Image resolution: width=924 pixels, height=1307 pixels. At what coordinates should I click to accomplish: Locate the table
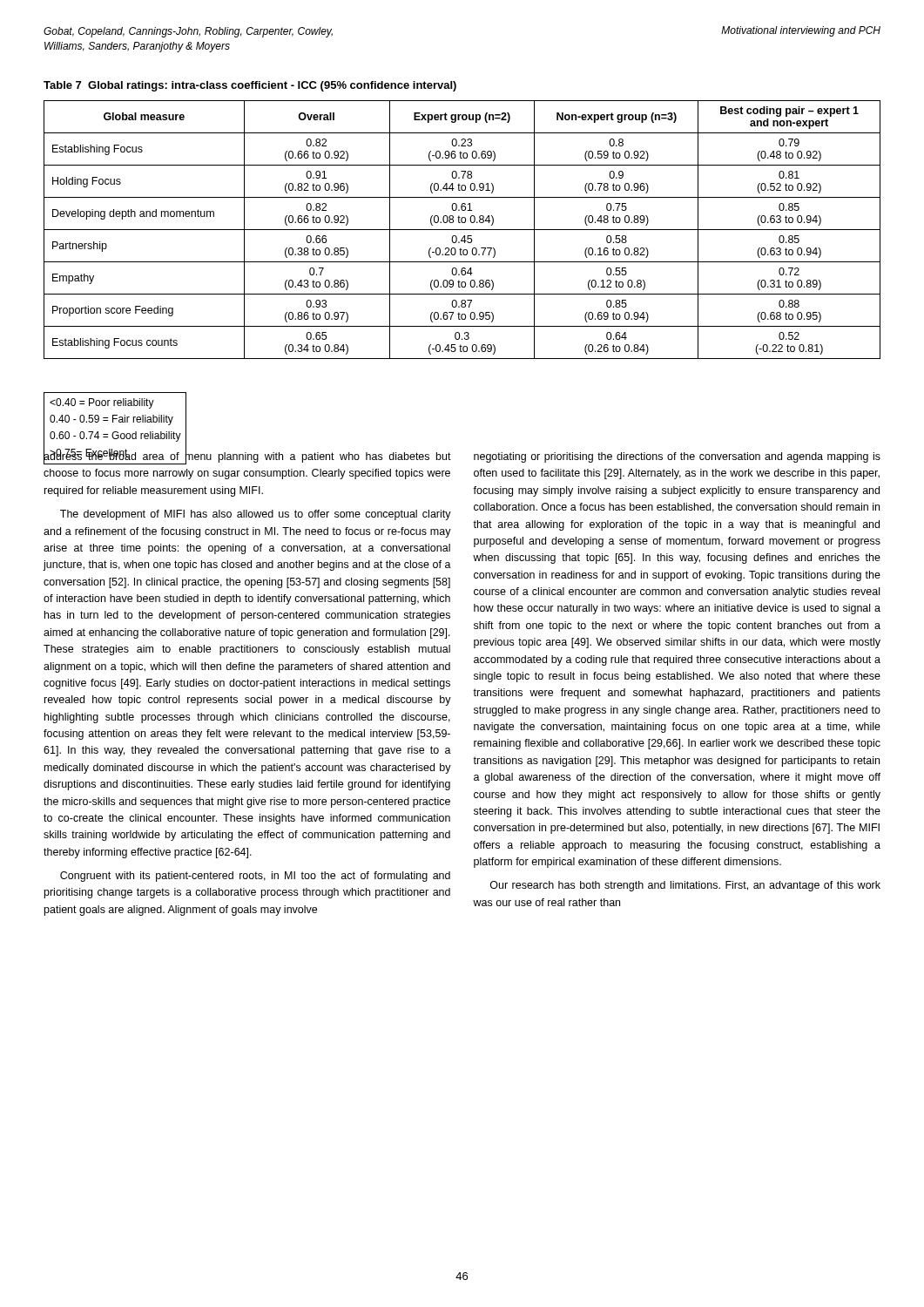(x=462, y=230)
